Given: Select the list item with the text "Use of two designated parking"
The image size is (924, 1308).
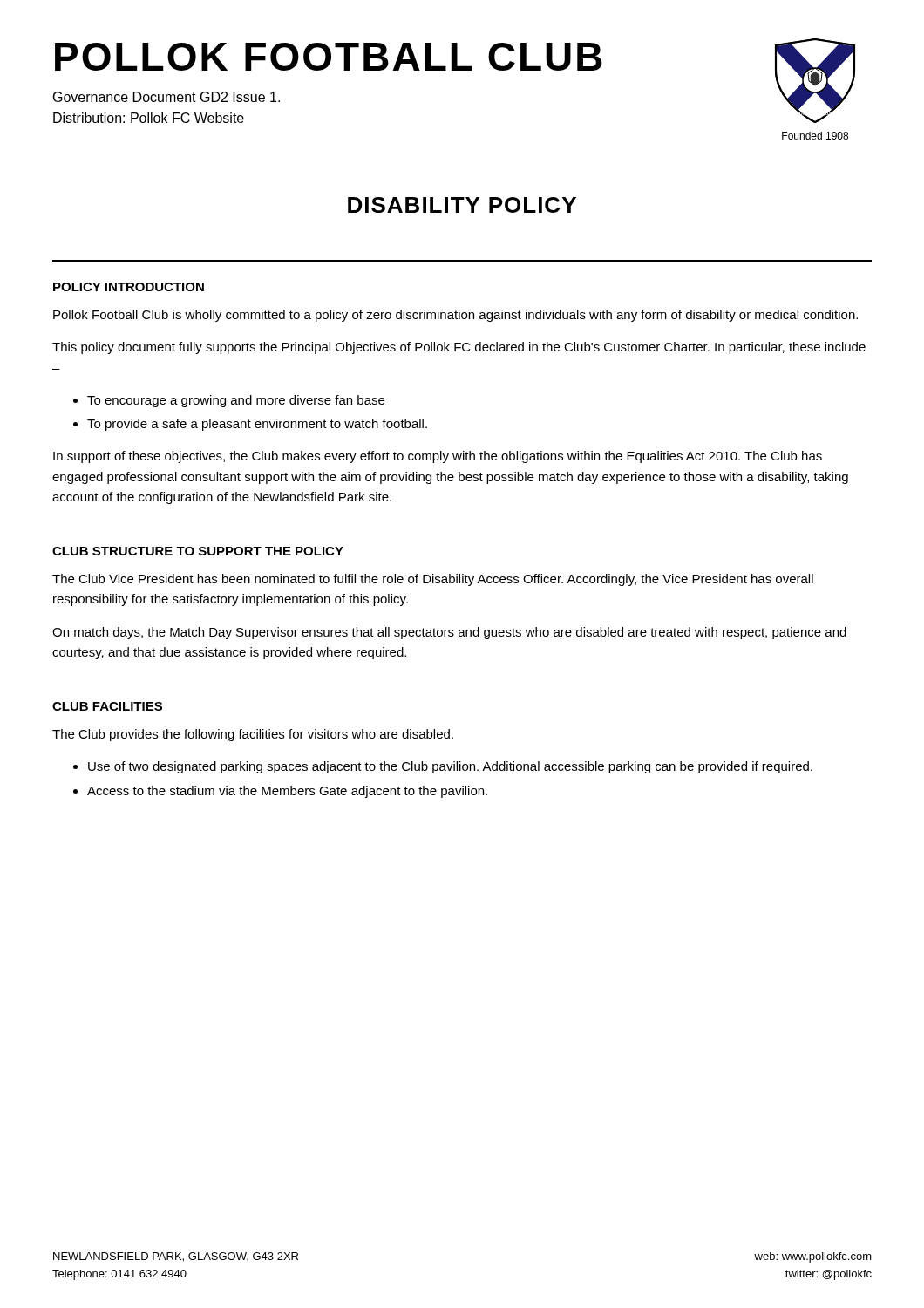Looking at the screenshot, I should (x=450, y=766).
